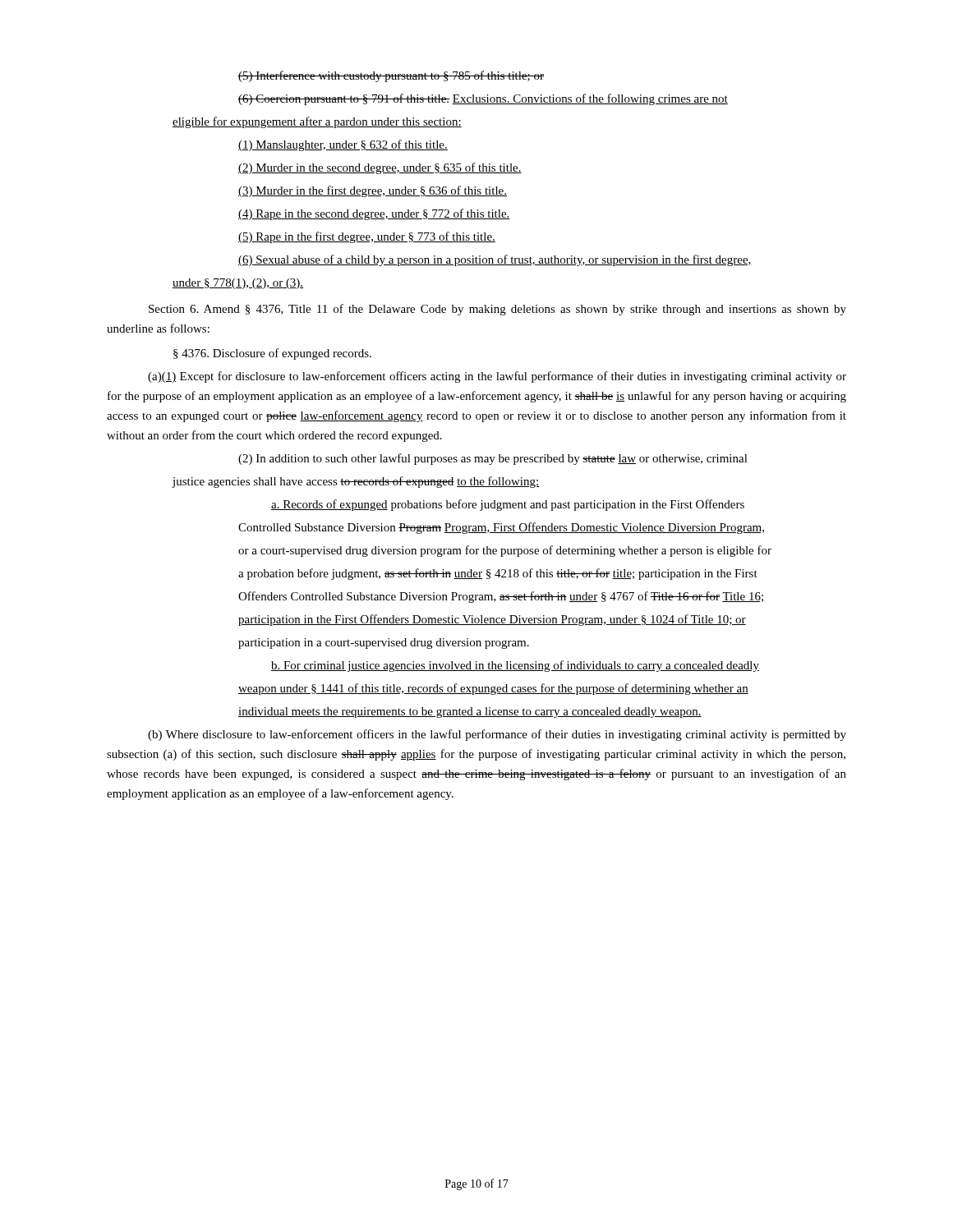The width and height of the screenshot is (953, 1232).
Task: Locate the text starting "(2) Murder in the second degree, under"
Action: [x=380, y=168]
